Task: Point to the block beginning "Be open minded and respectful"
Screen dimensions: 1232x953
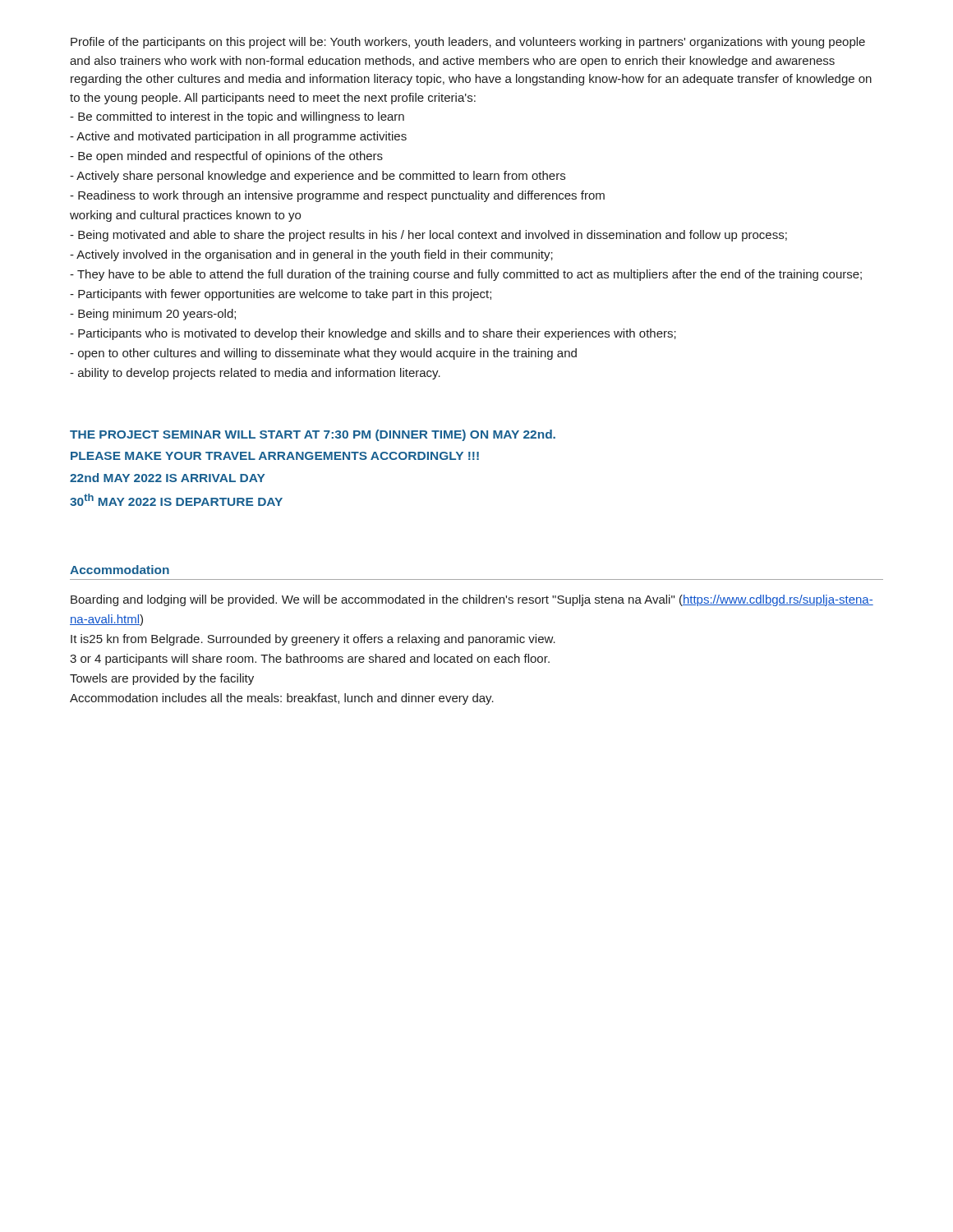Action: click(x=226, y=156)
